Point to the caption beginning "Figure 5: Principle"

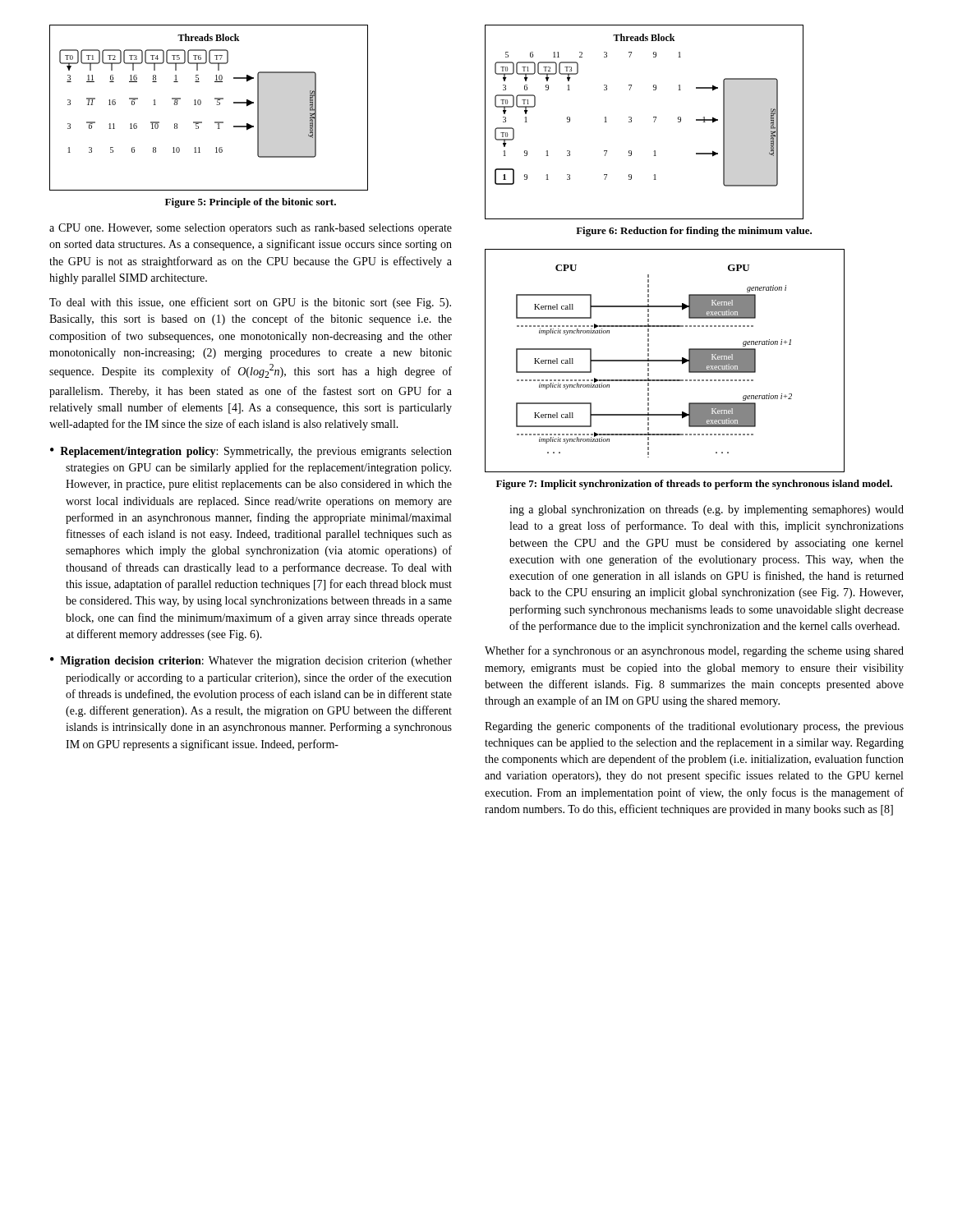click(251, 202)
